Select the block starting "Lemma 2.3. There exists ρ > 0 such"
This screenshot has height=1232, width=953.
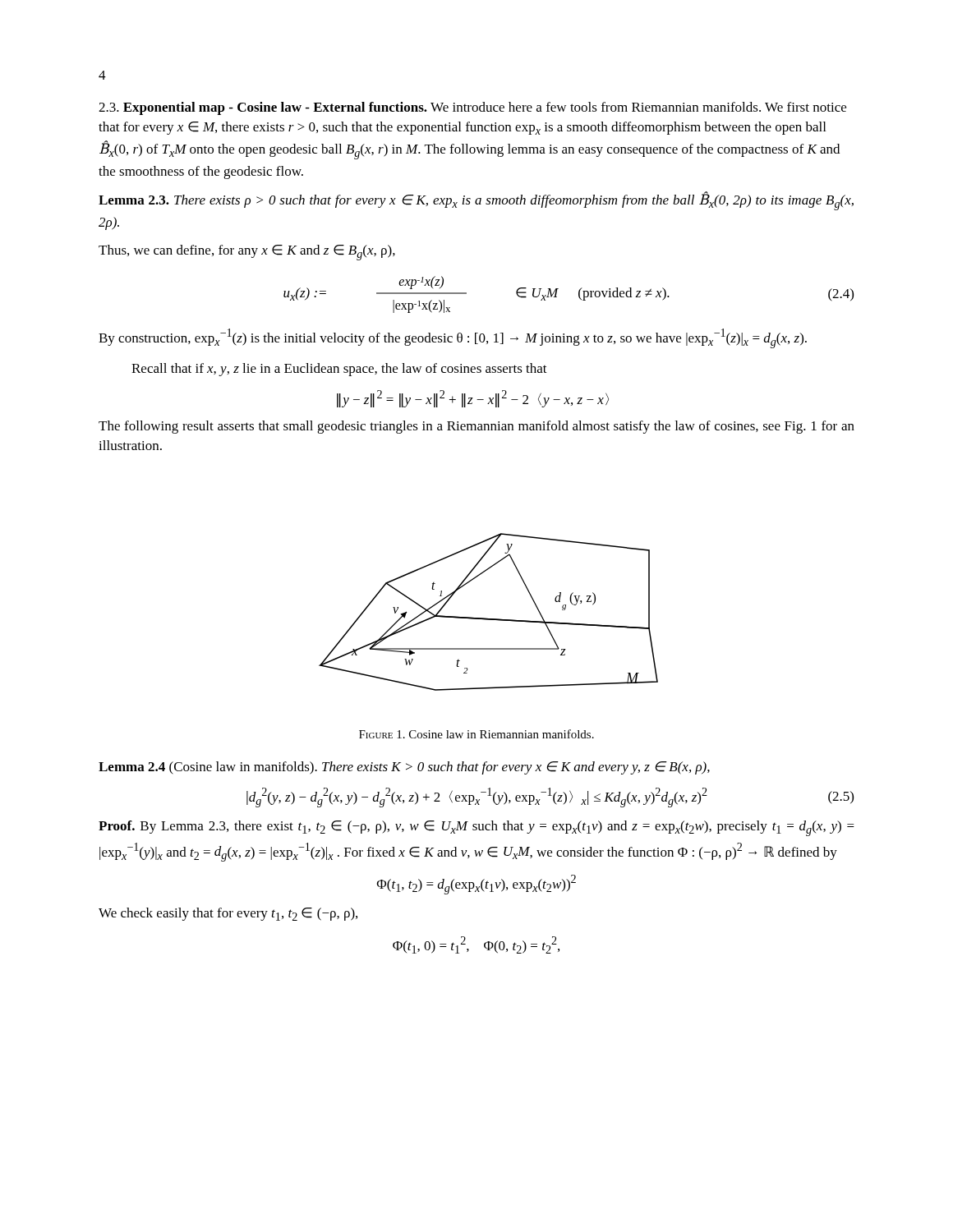click(x=476, y=211)
